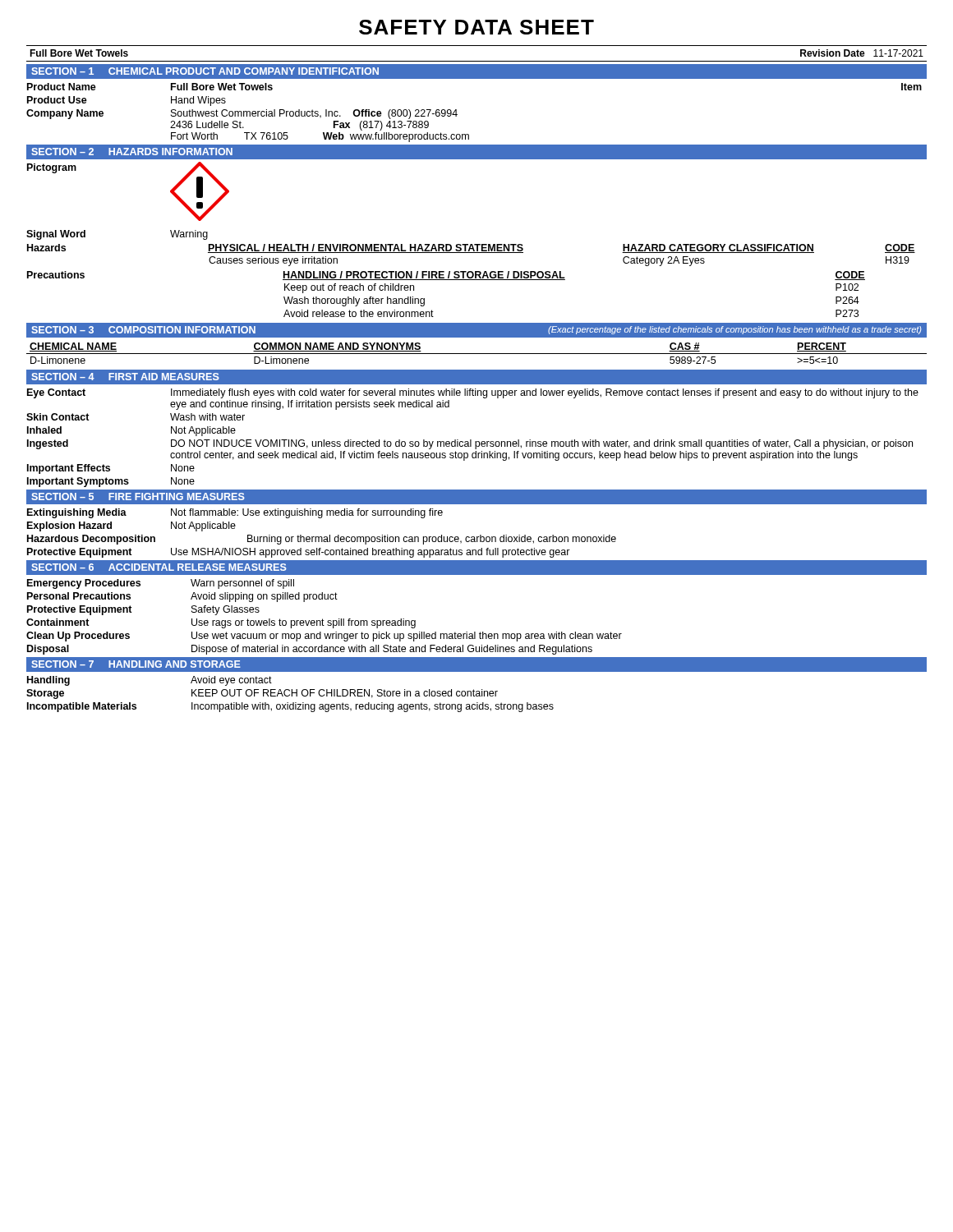This screenshot has width=953, height=1232.
Task: Select the element starting "SAFETY DATA SHEET"
Action: [476, 28]
